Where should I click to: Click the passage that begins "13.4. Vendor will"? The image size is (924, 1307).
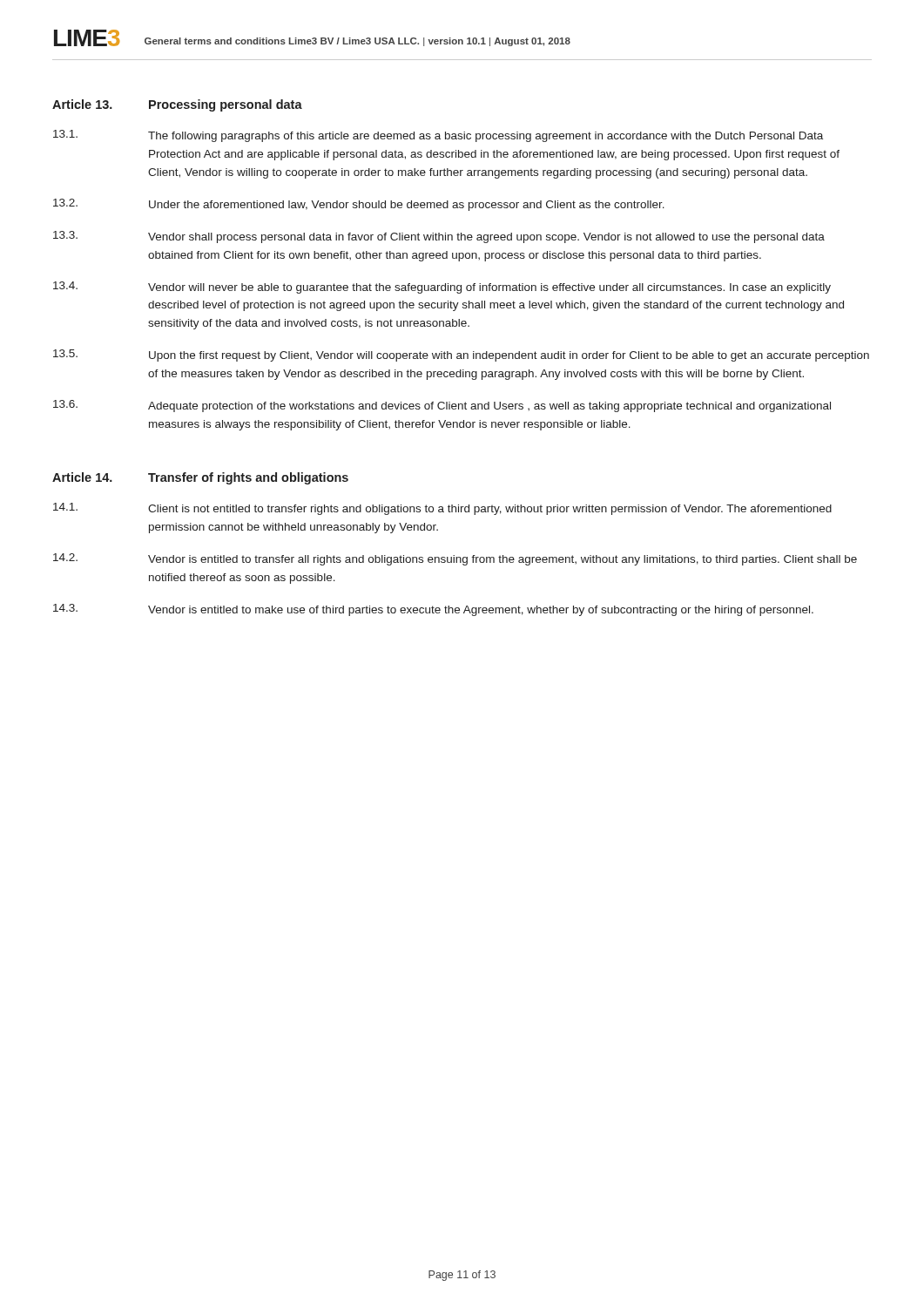tap(462, 306)
